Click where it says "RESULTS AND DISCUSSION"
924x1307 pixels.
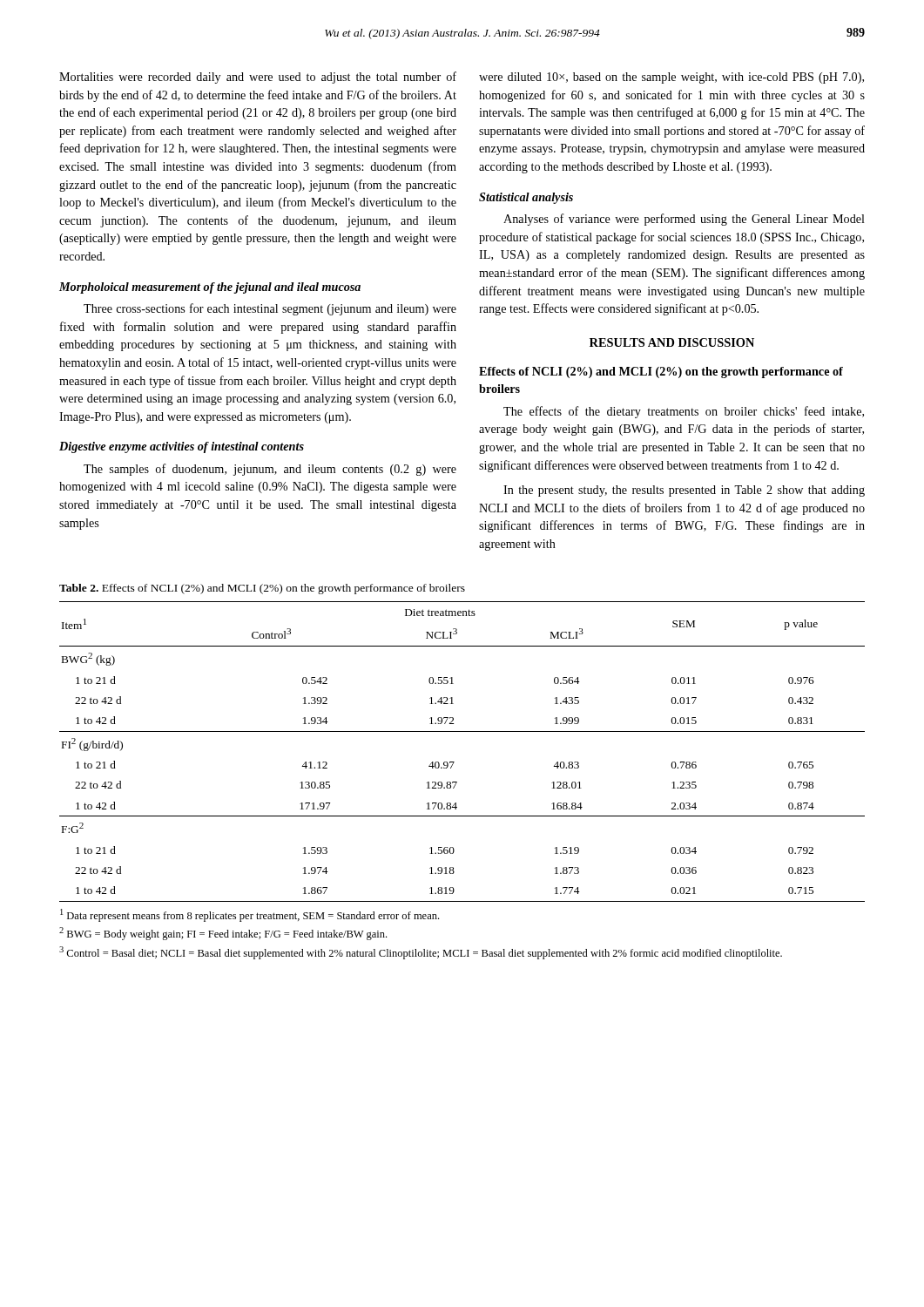(x=672, y=342)
